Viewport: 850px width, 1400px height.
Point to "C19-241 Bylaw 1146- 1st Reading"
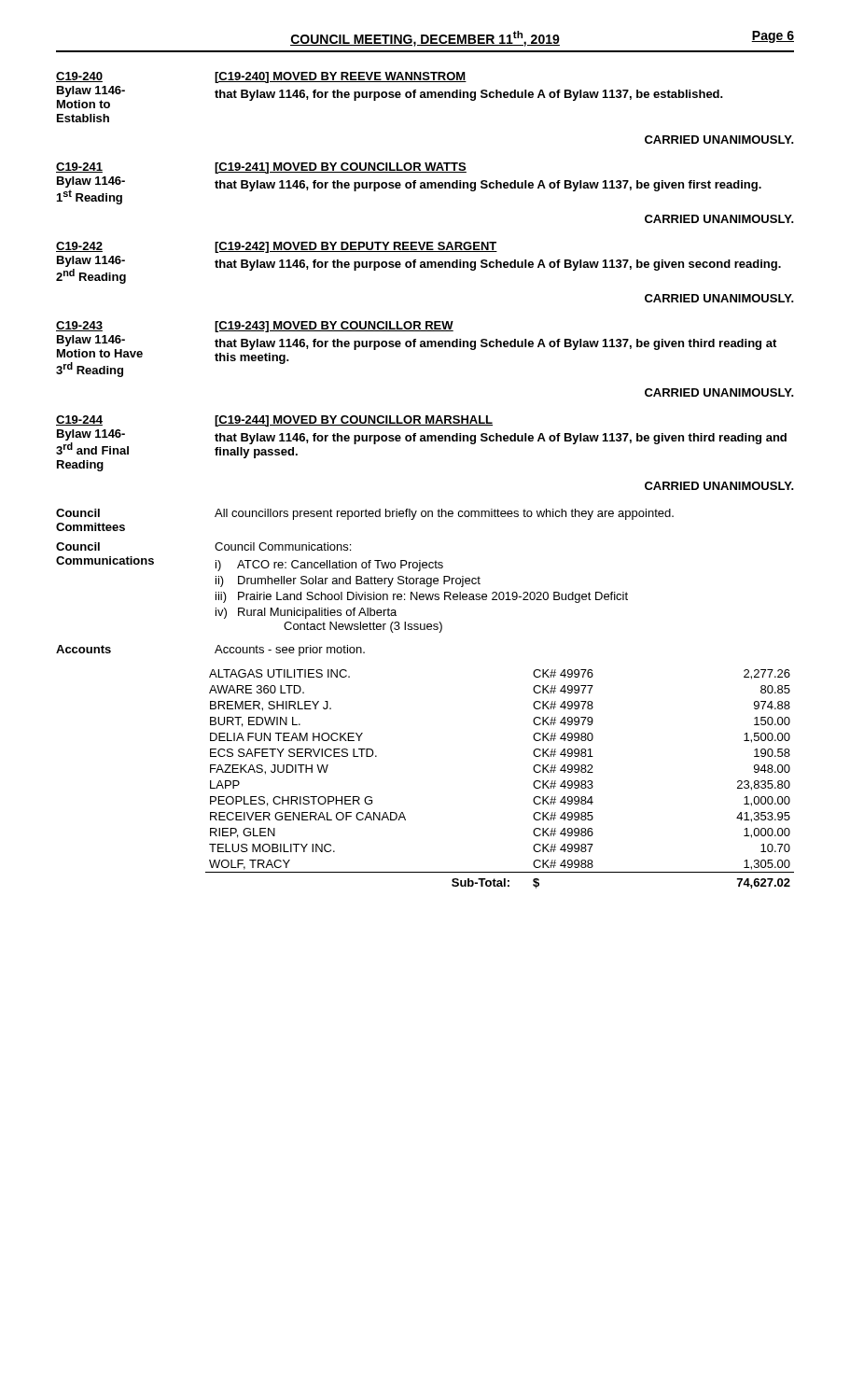131,182
